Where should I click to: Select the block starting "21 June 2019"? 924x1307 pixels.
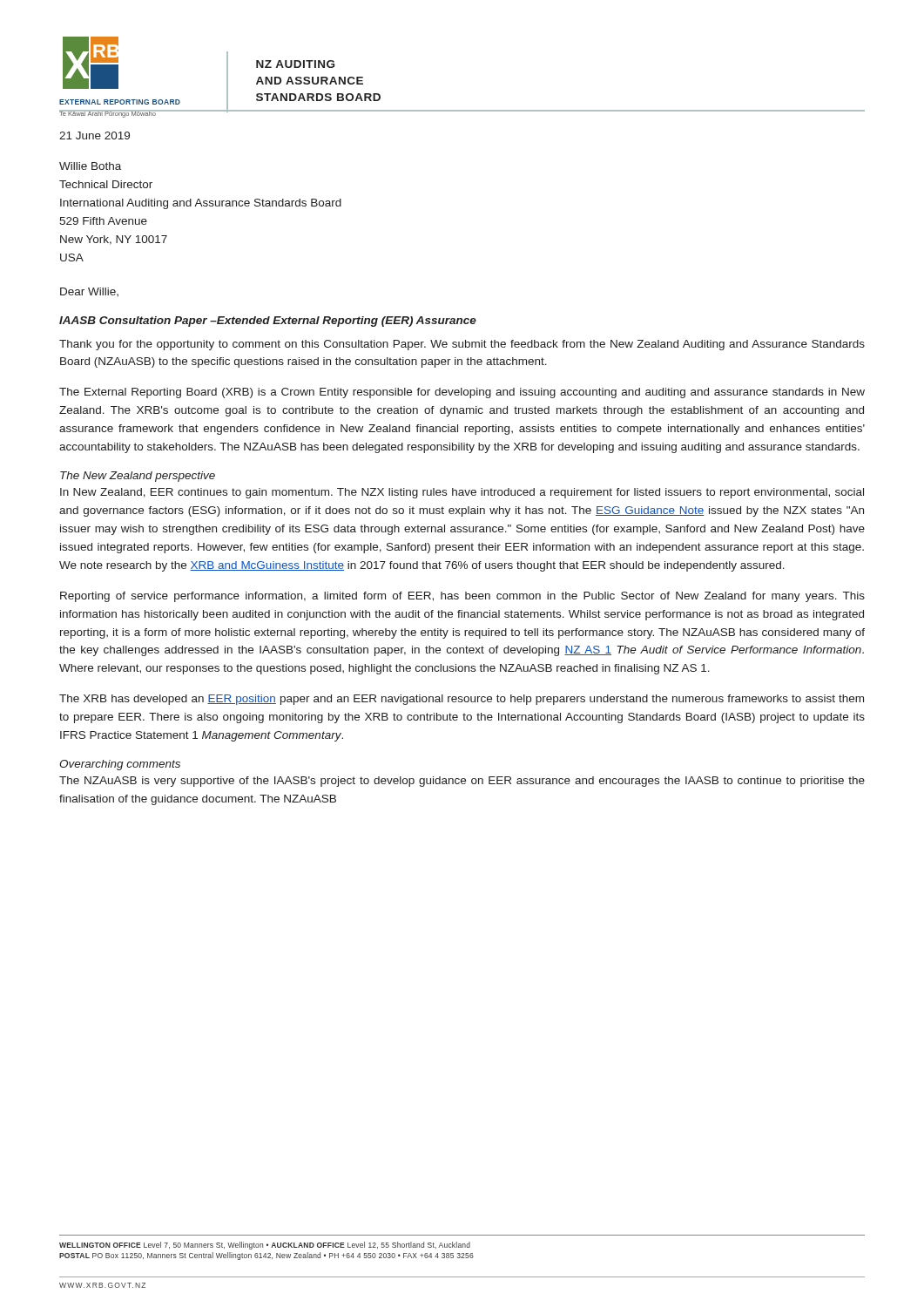pos(95,136)
